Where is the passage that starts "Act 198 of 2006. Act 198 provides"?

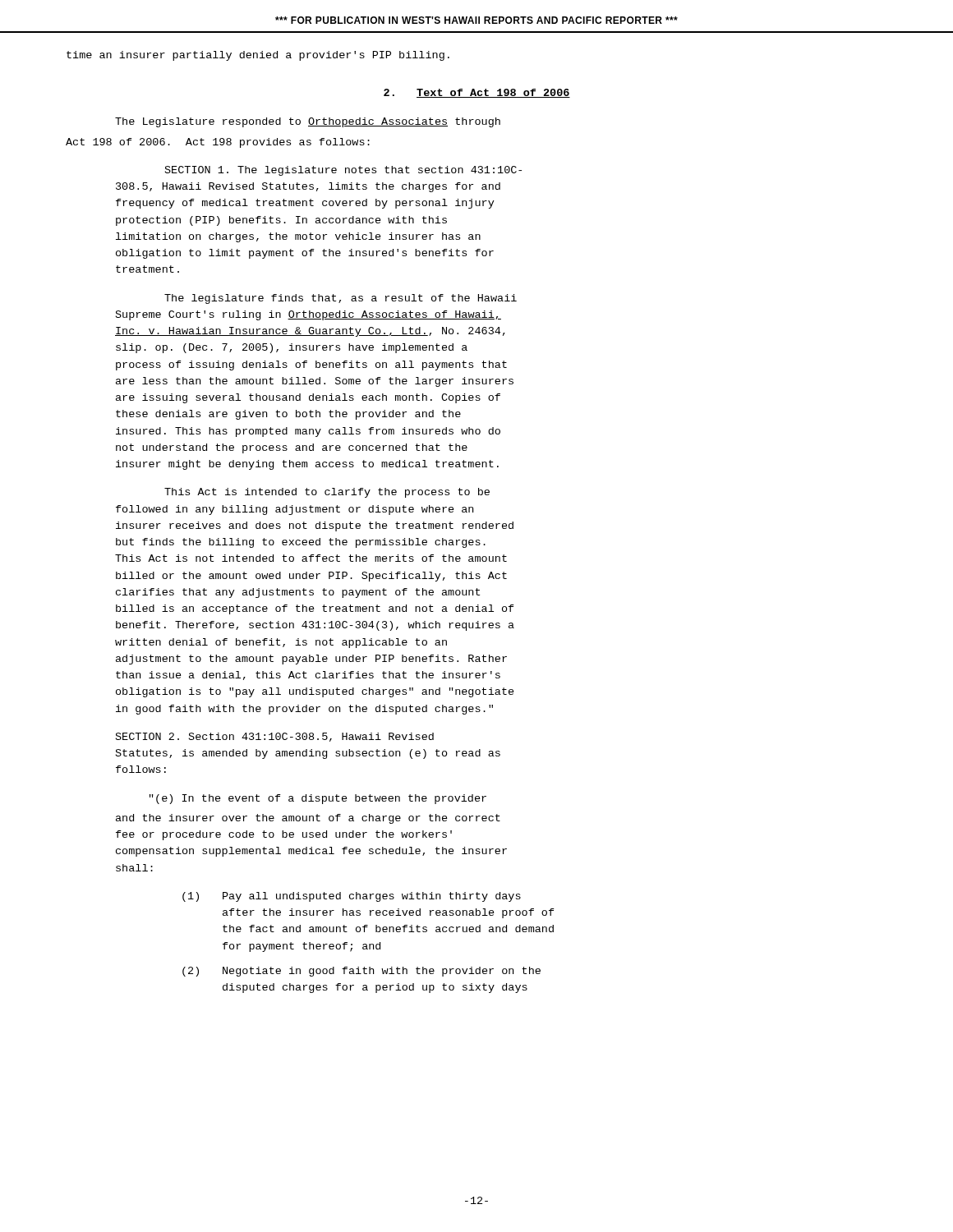click(x=219, y=142)
